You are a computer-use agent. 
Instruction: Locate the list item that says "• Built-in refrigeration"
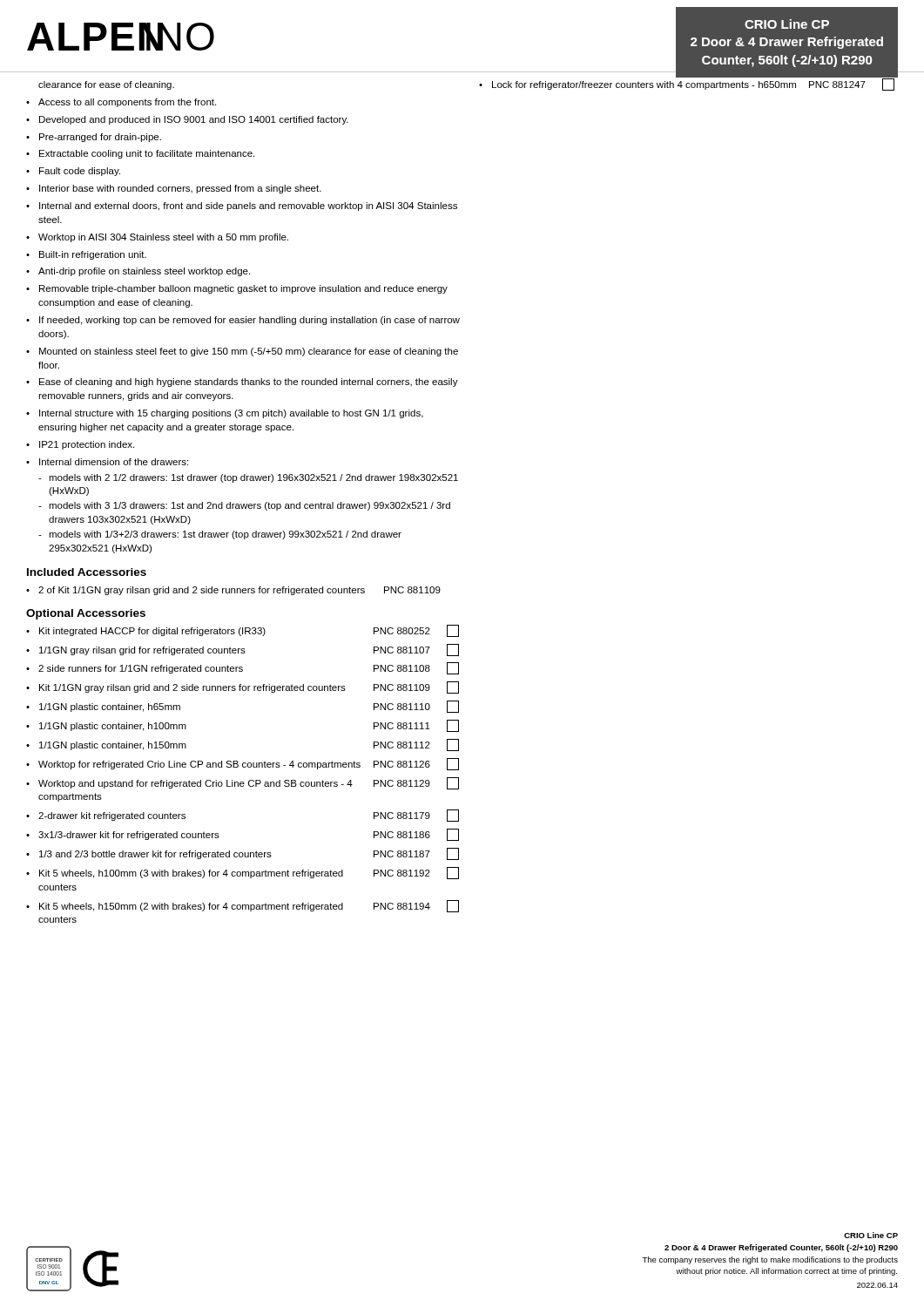tap(87, 255)
